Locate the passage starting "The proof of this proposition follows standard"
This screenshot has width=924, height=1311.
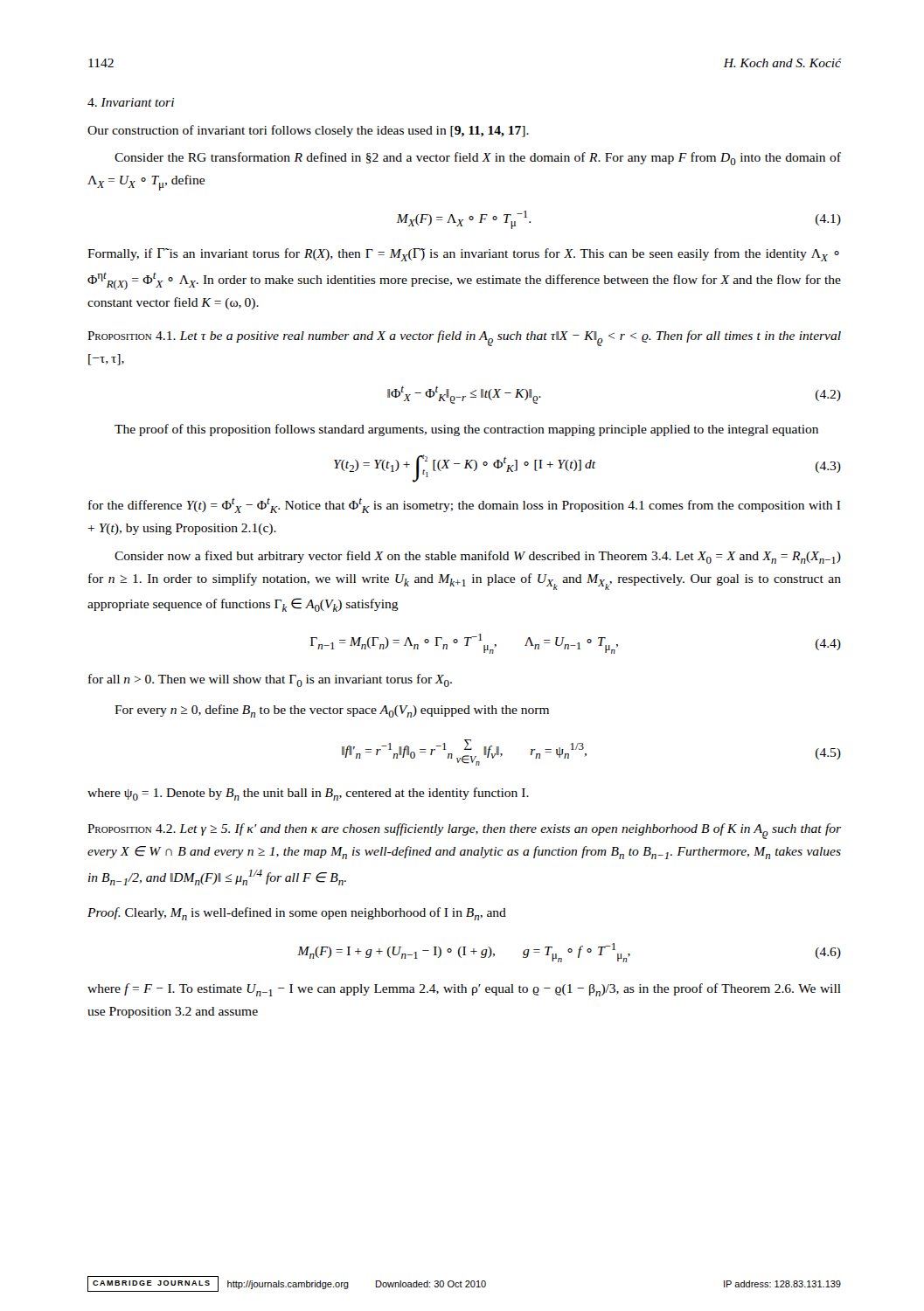click(464, 429)
